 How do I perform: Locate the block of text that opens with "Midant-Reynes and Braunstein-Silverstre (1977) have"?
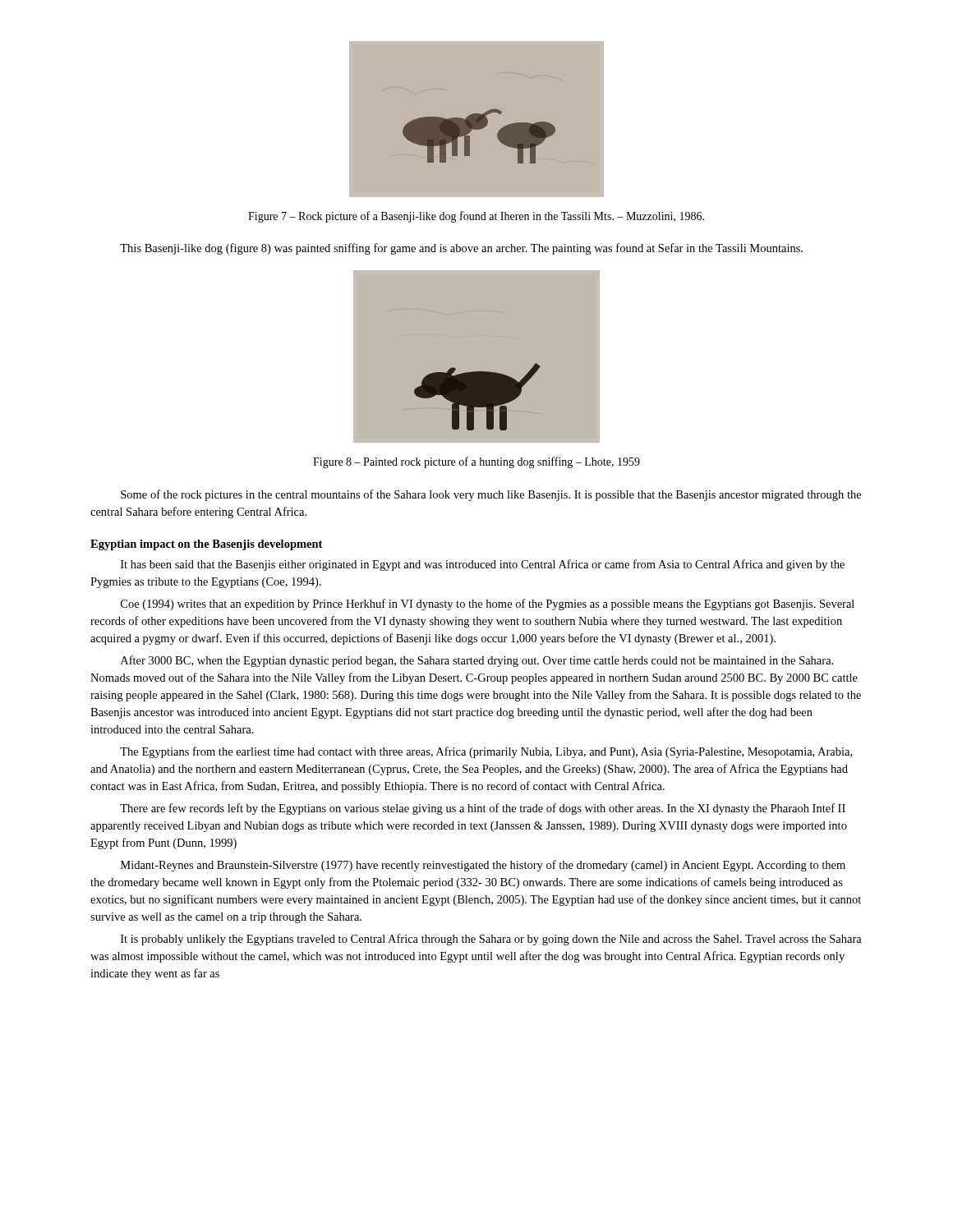[476, 891]
